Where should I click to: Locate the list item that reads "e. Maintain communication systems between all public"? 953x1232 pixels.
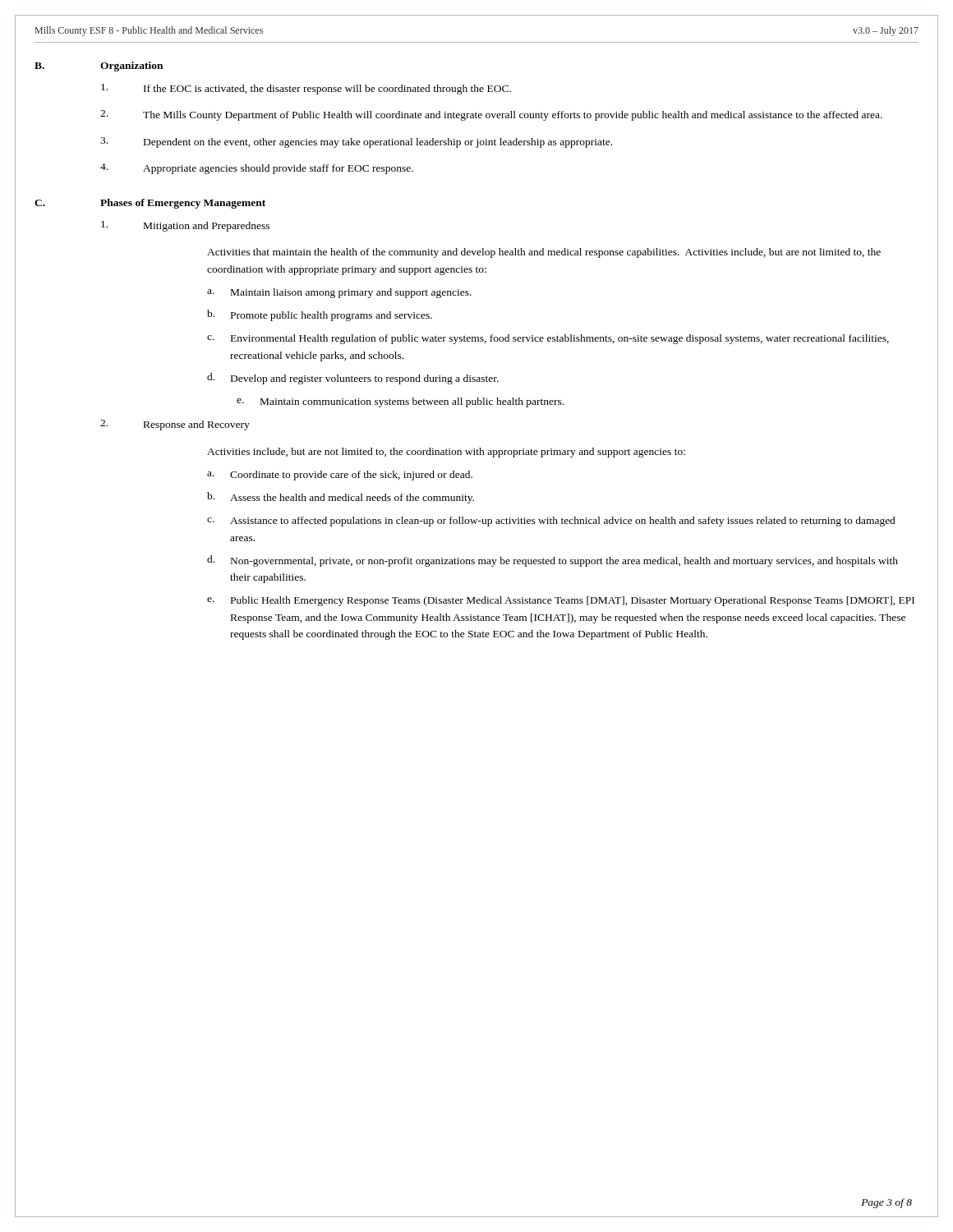coord(400,402)
